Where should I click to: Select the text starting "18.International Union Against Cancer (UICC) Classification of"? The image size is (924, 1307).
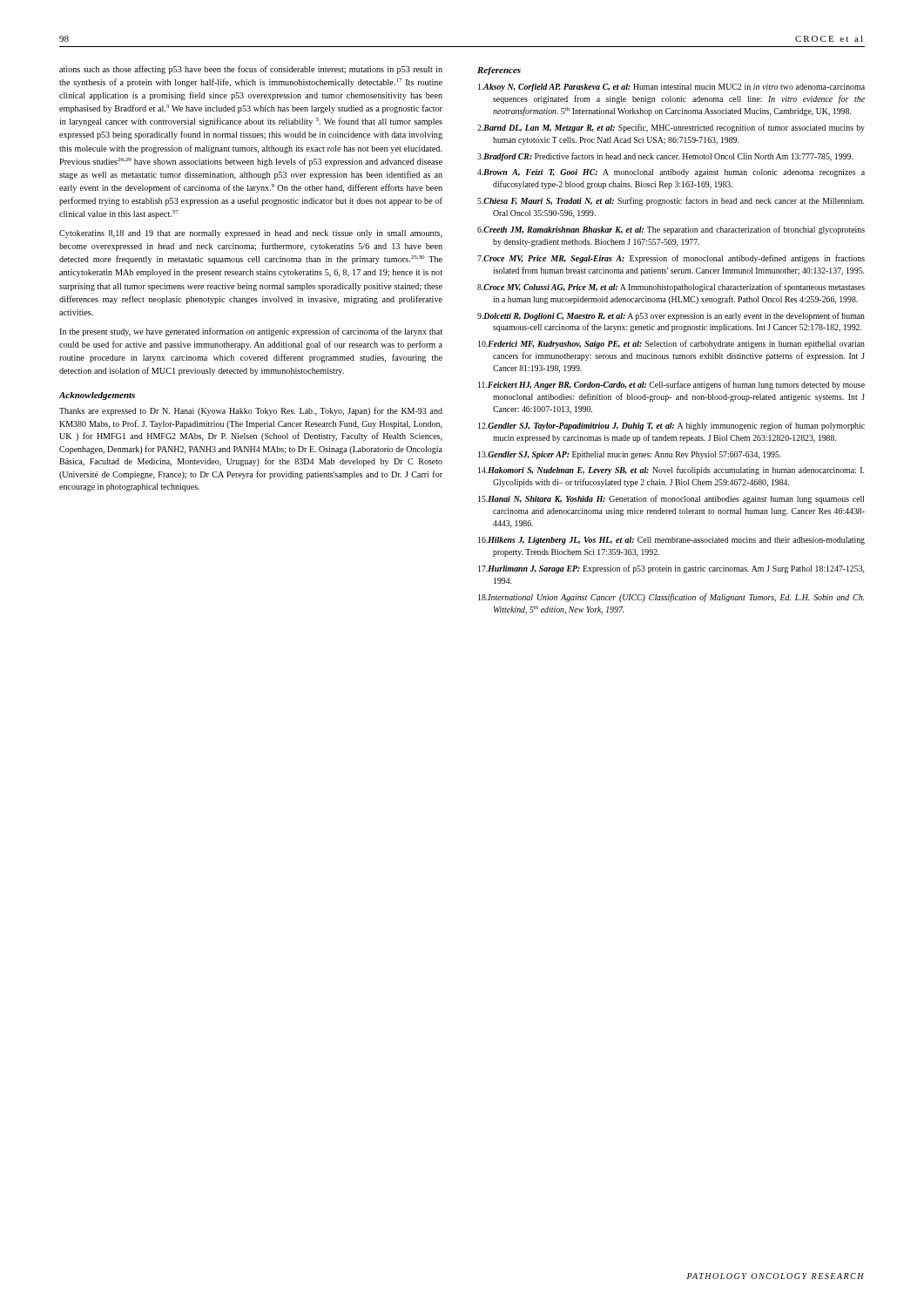(x=671, y=603)
